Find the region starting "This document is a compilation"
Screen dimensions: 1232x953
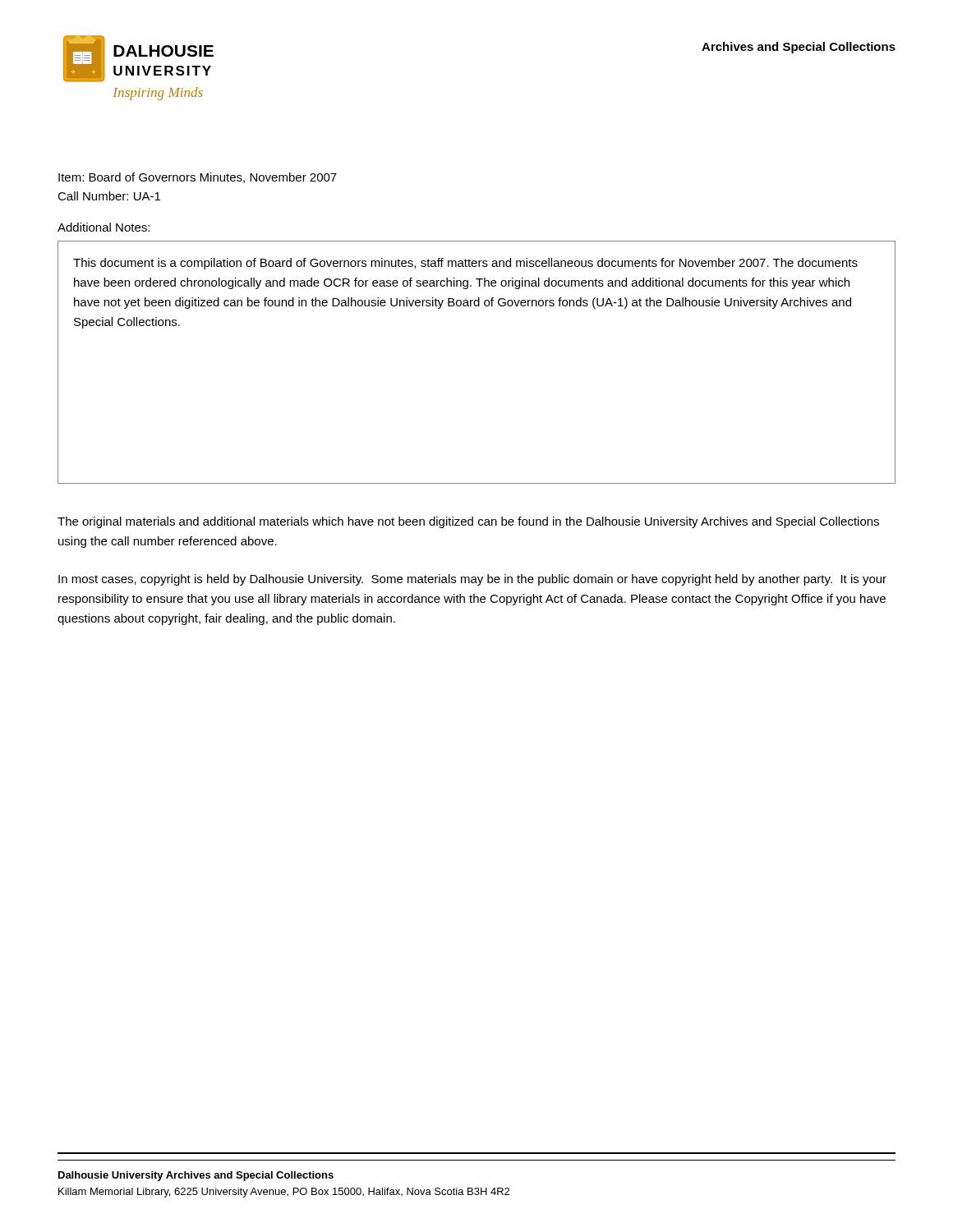465,292
